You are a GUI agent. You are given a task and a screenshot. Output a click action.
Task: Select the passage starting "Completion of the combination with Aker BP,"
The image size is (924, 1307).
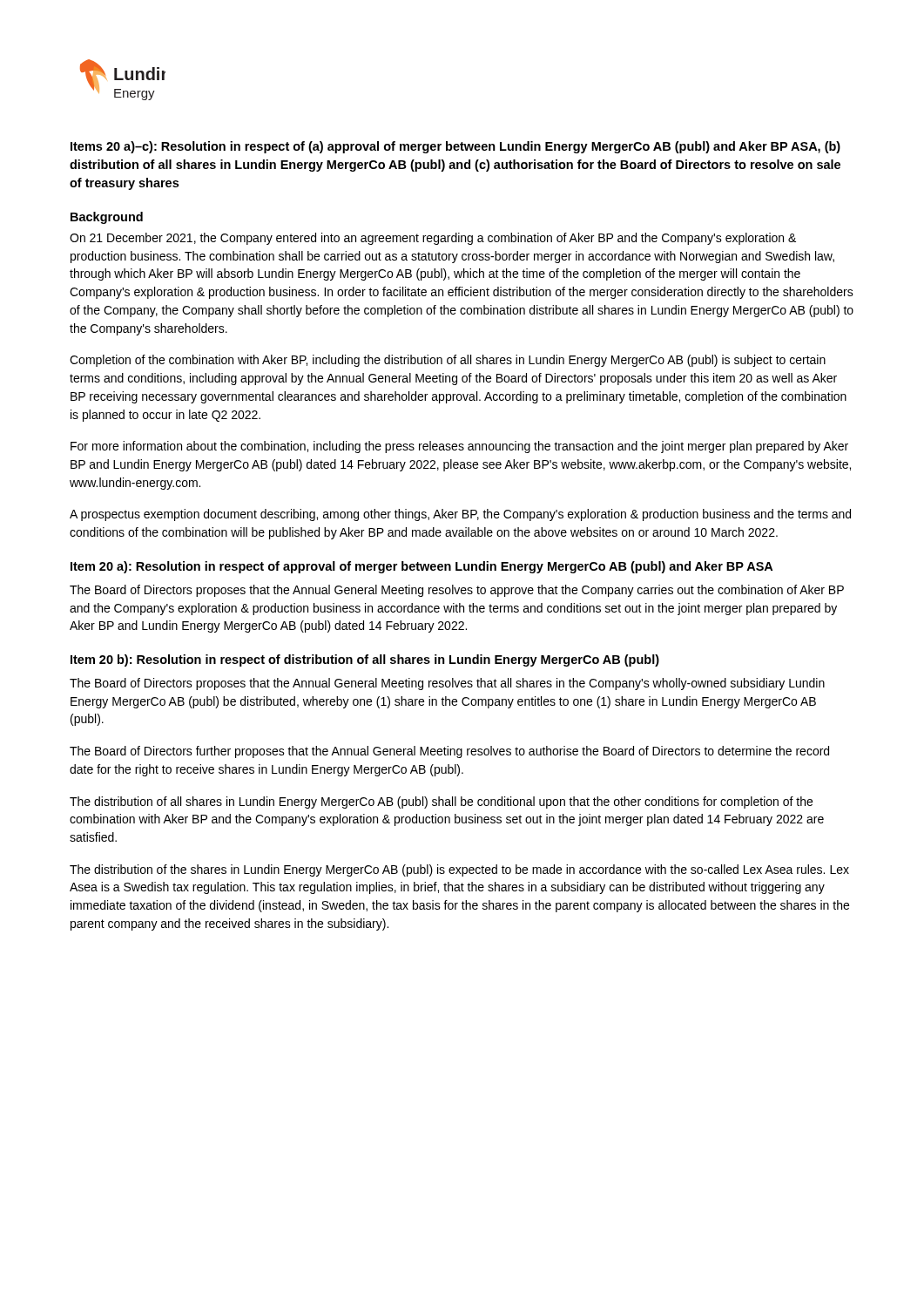(458, 387)
